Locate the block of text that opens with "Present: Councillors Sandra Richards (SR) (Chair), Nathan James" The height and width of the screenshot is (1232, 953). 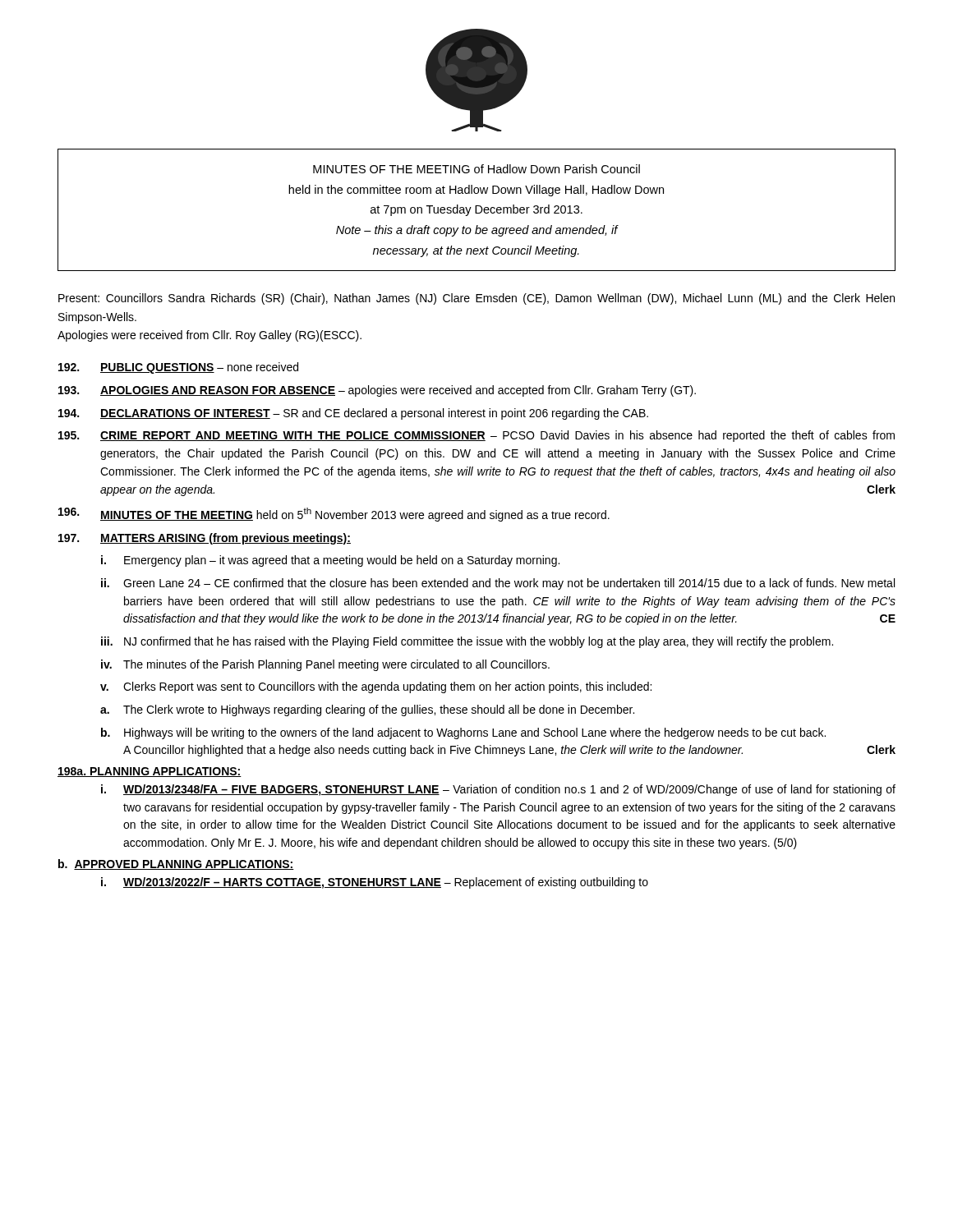click(x=476, y=299)
